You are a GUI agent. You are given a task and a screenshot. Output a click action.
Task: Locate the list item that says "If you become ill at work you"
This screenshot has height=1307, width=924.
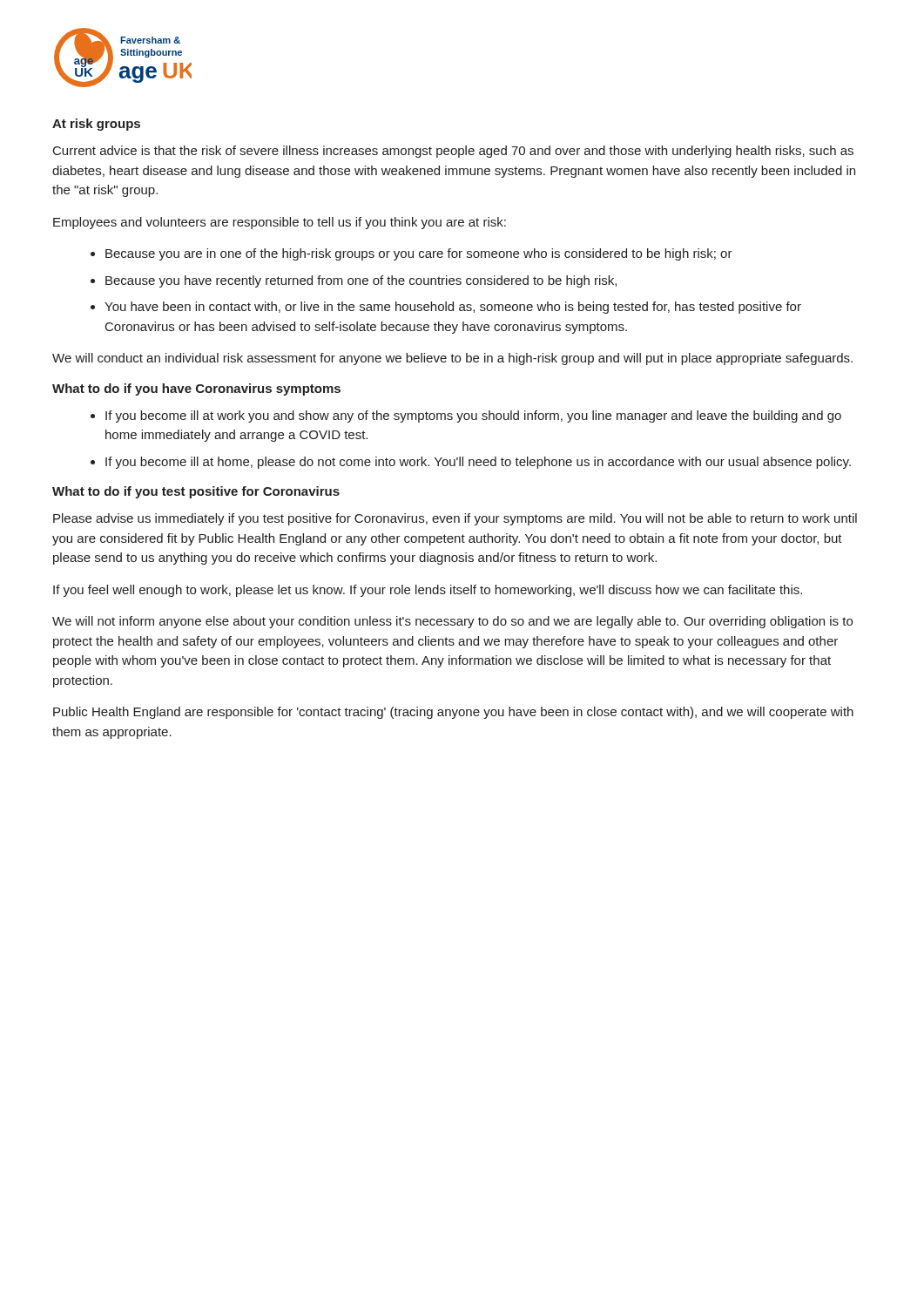click(479, 425)
